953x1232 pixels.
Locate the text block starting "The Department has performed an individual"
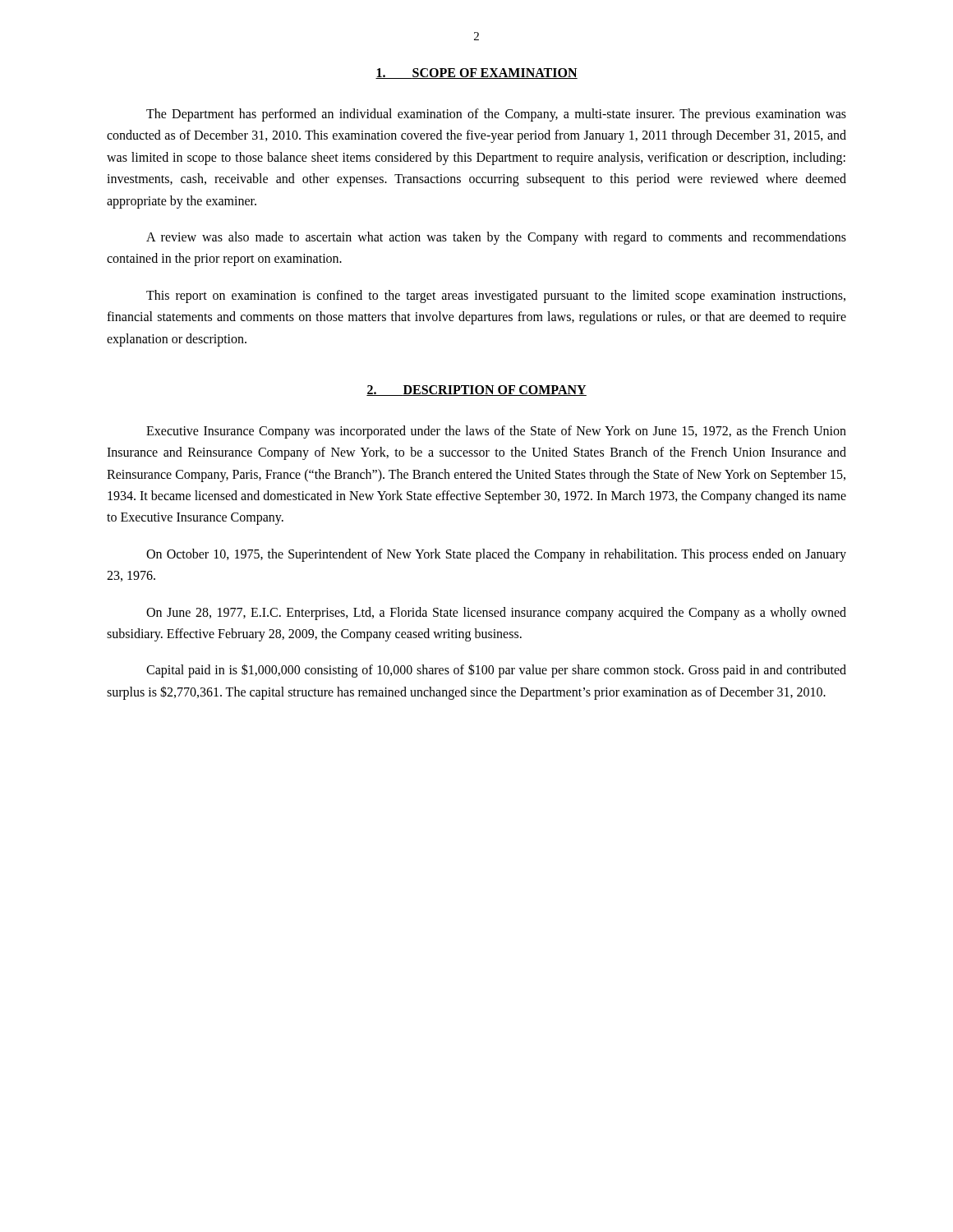click(x=476, y=157)
